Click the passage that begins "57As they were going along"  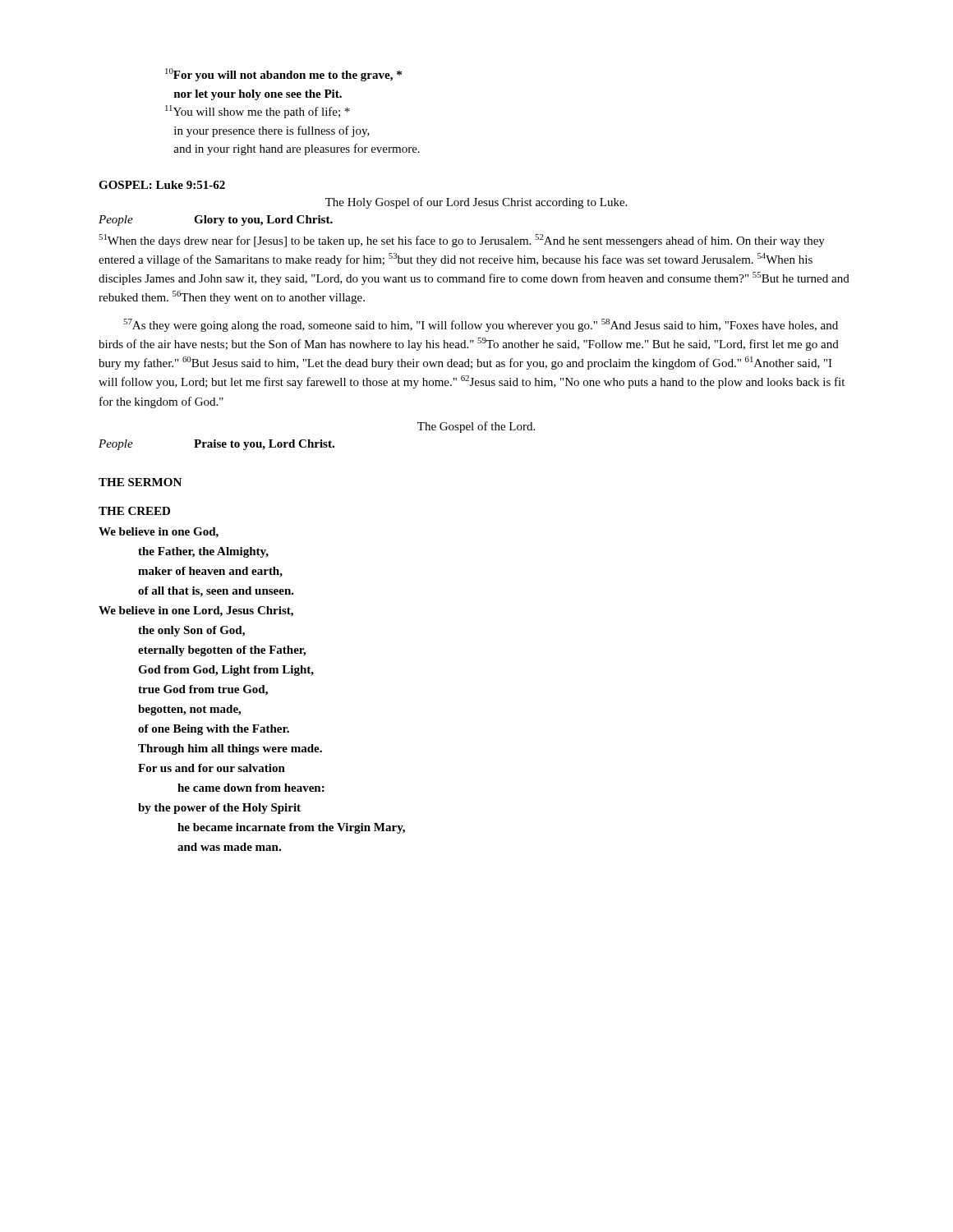pyautogui.click(x=472, y=362)
